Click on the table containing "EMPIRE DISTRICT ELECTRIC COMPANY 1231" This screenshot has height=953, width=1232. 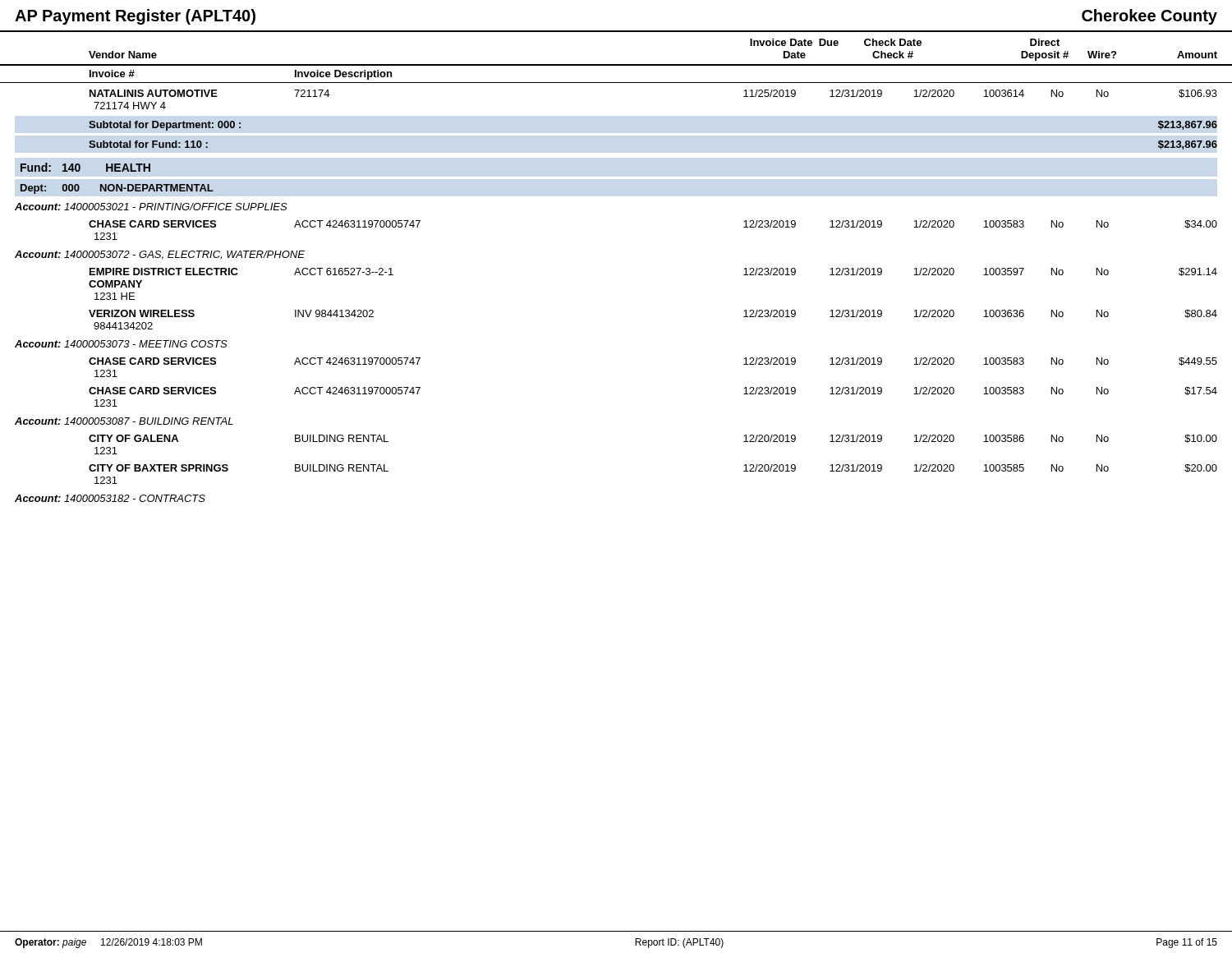click(616, 283)
